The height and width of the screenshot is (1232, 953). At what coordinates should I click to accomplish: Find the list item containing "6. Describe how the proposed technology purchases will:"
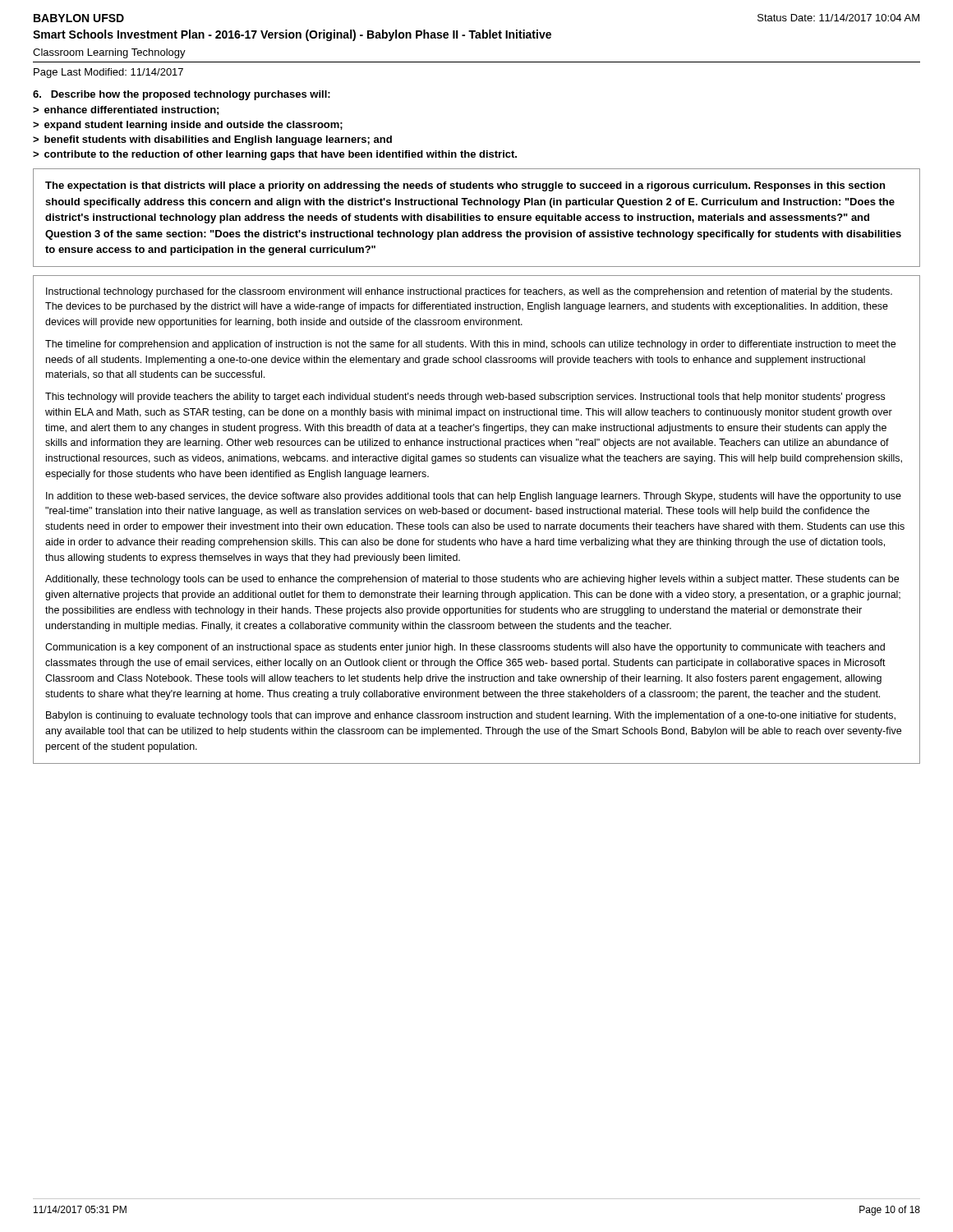coord(182,94)
